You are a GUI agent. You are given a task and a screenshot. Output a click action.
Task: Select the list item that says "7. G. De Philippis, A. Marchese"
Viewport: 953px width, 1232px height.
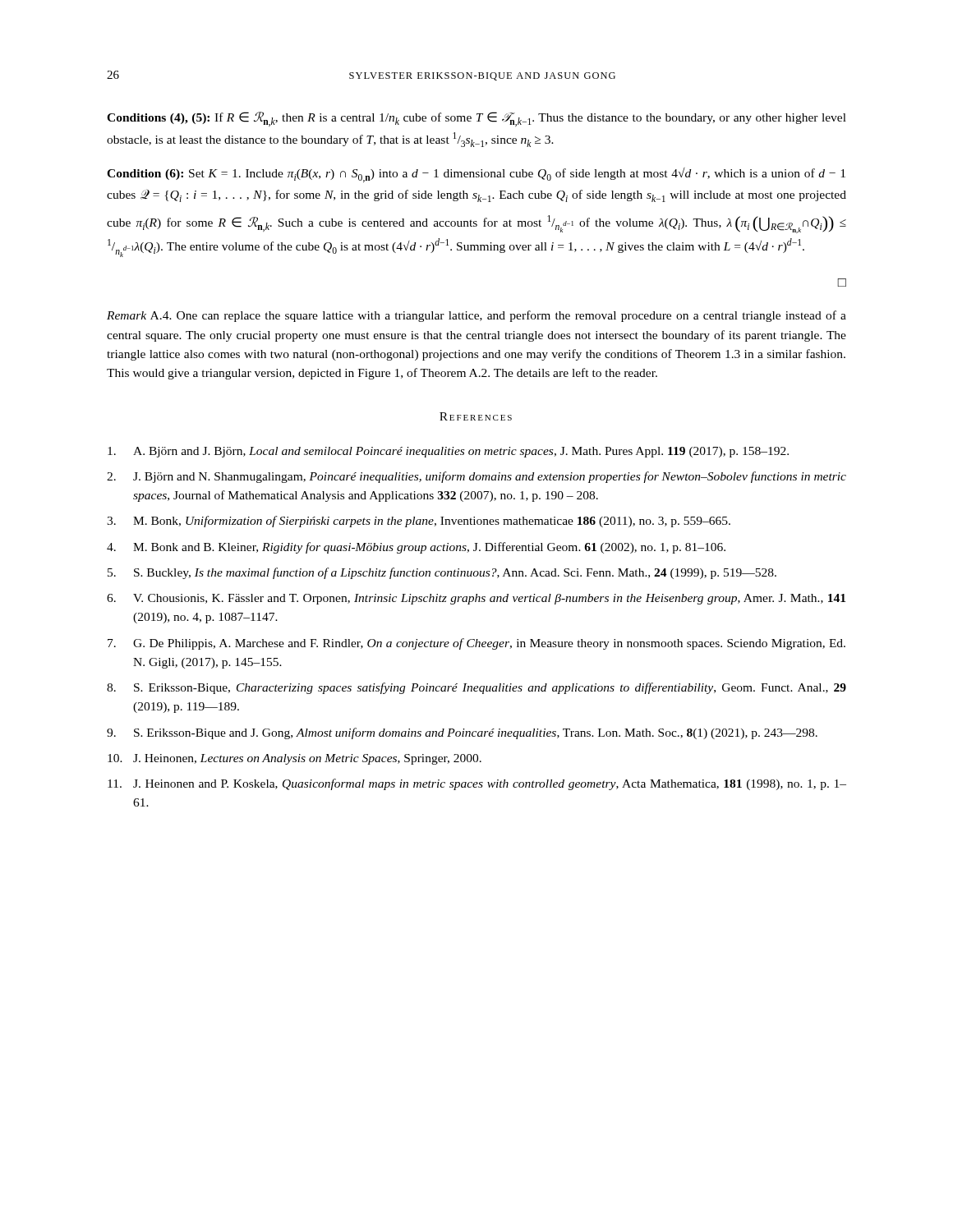[476, 652]
